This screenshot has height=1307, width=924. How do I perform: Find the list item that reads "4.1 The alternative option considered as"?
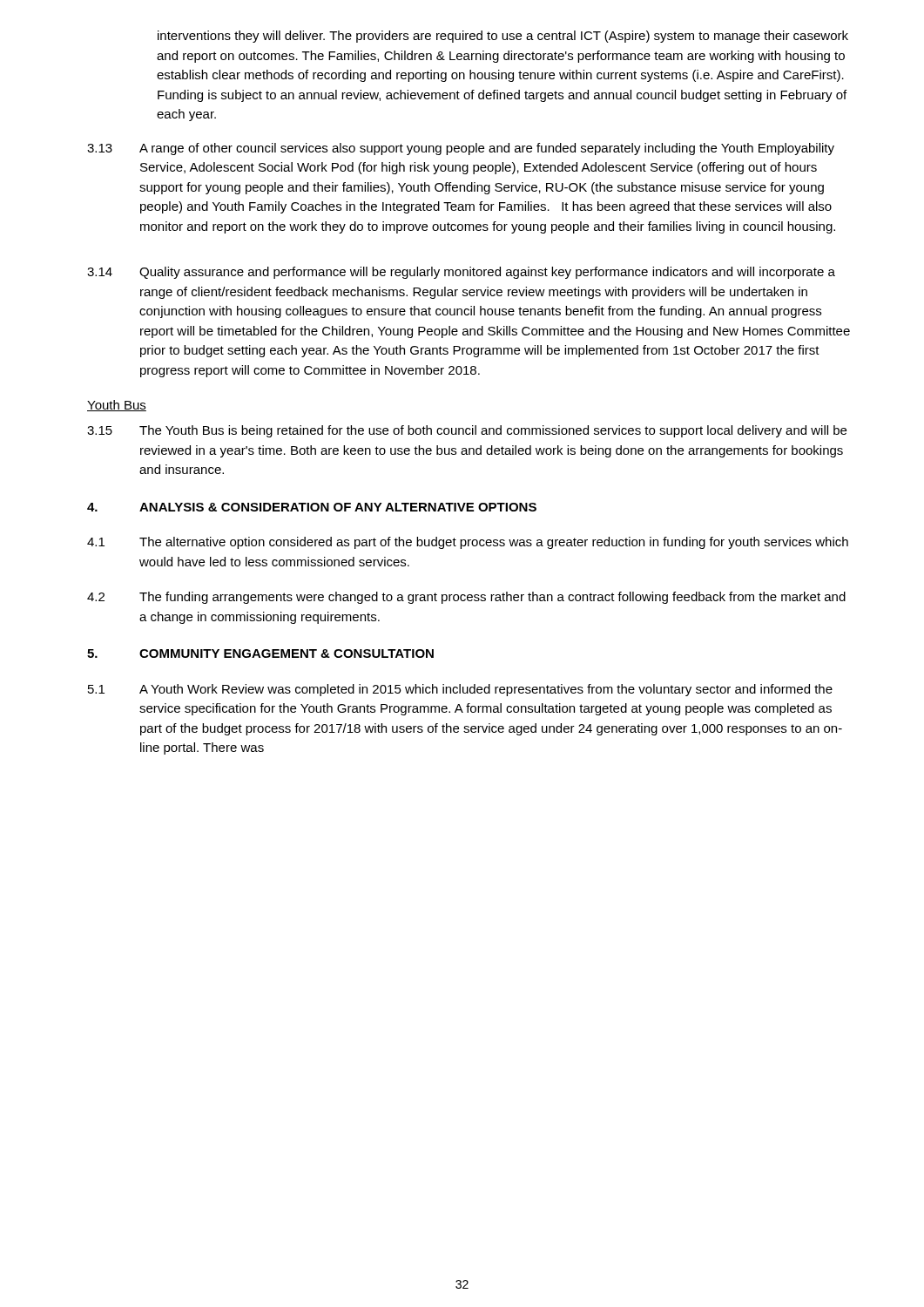pos(471,552)
